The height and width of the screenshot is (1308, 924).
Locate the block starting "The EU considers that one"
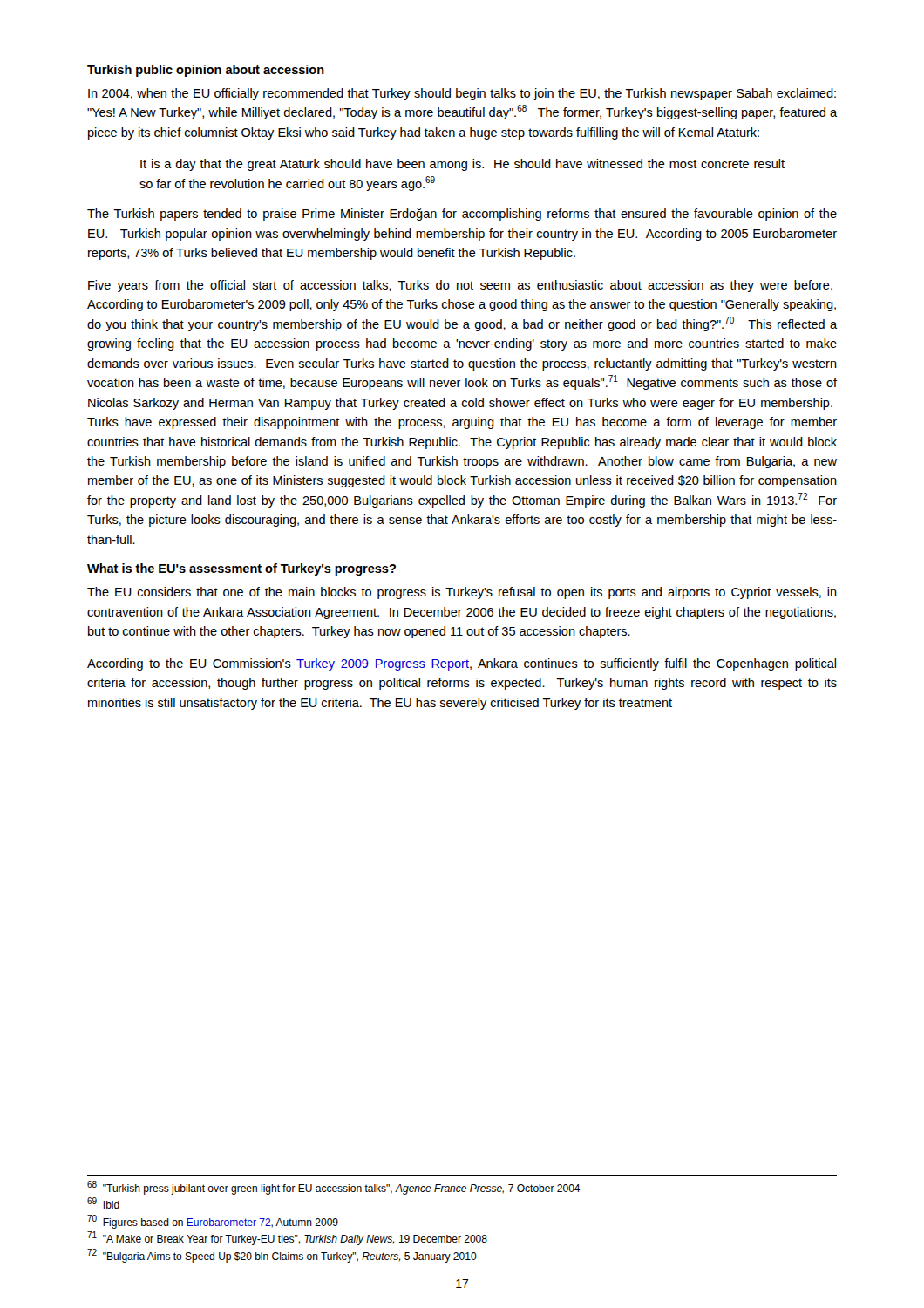(462, 612)
